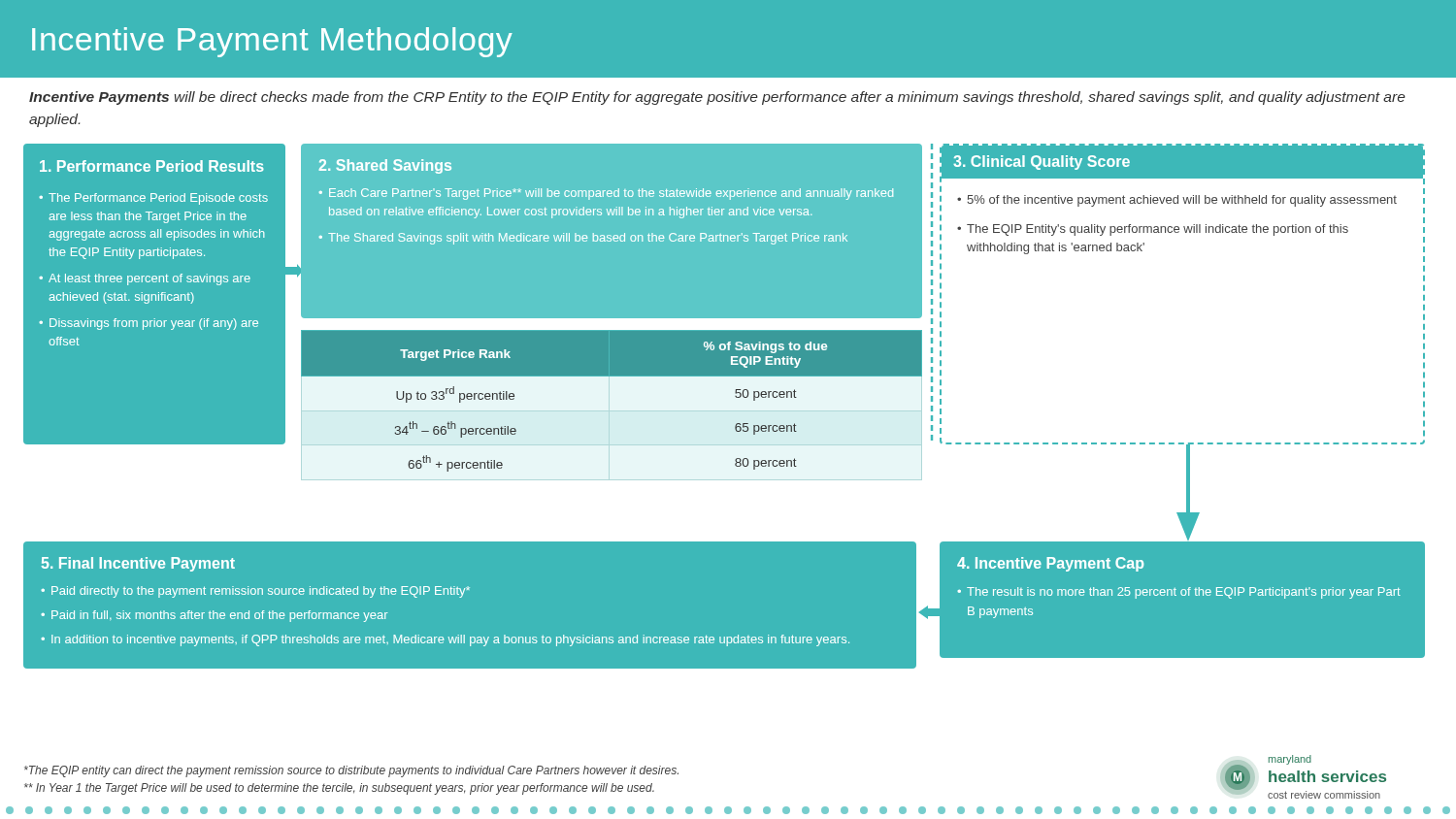The image size is (1456, 819).
Task: Find "5. Final Incentive Payment" on this page
Action: [138, 563]
